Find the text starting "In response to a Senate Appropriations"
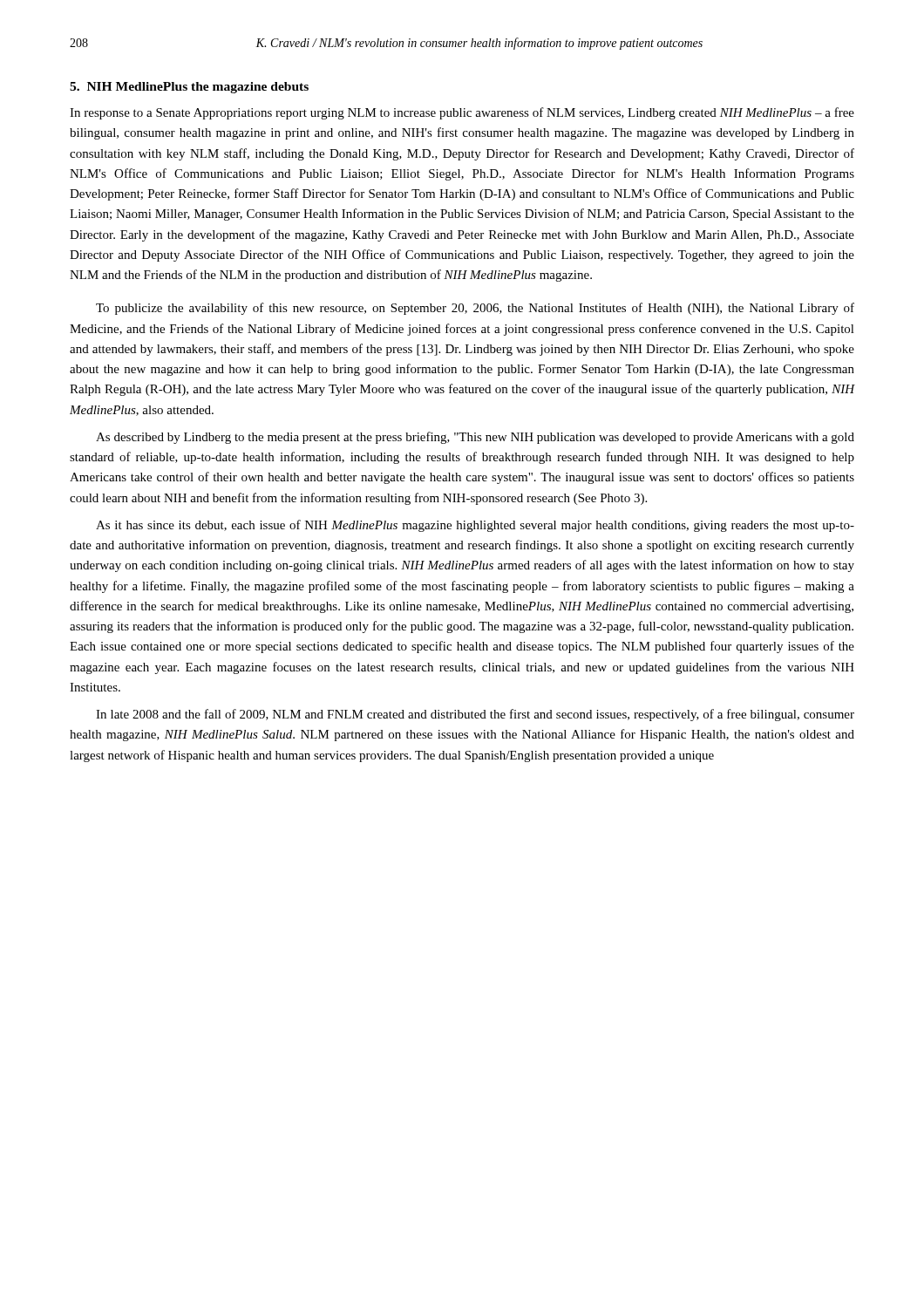The height and width of the screenshot is (1308, 924). coord(462,194)
